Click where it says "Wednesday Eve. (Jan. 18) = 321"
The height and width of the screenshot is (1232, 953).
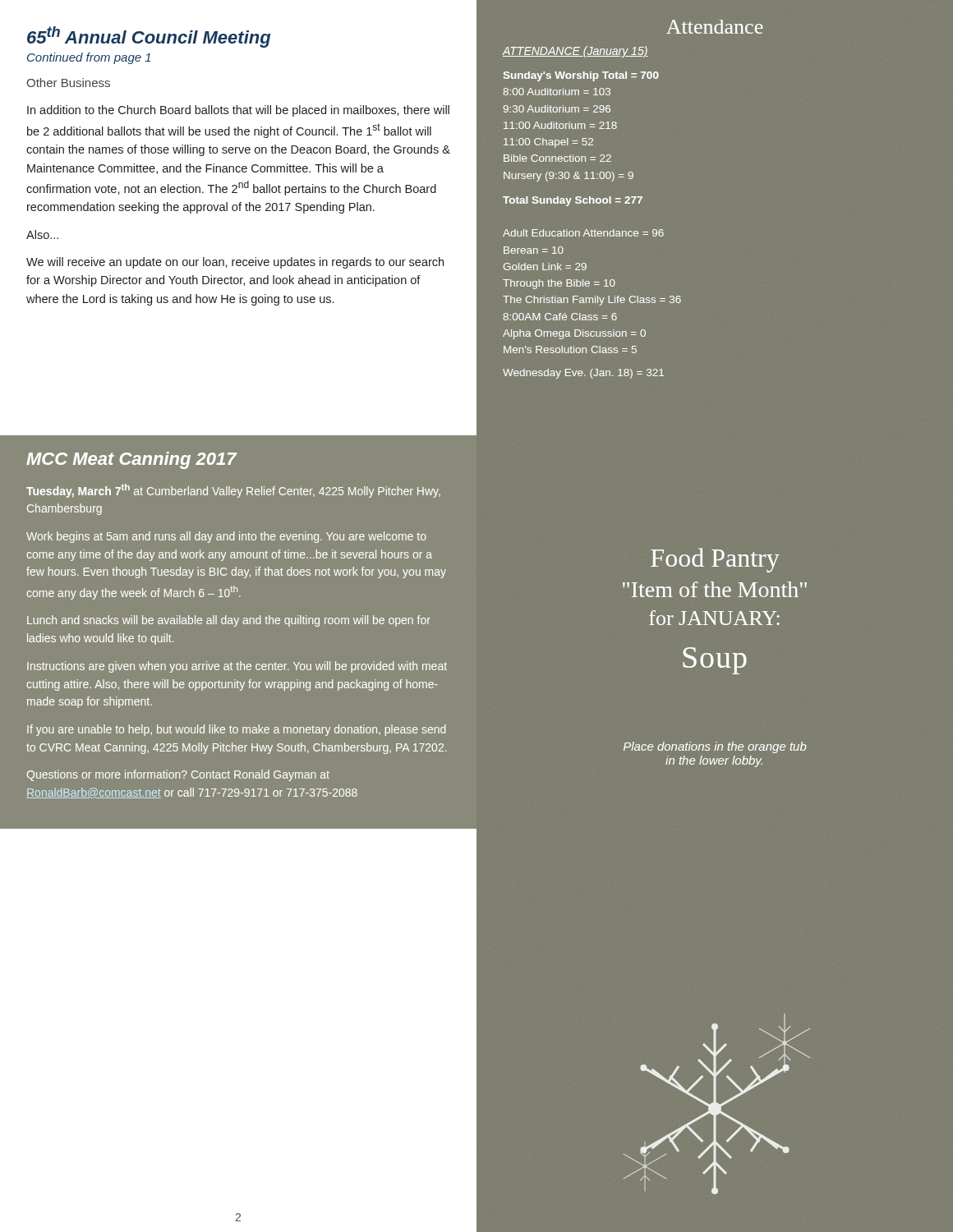pos(584,373)
